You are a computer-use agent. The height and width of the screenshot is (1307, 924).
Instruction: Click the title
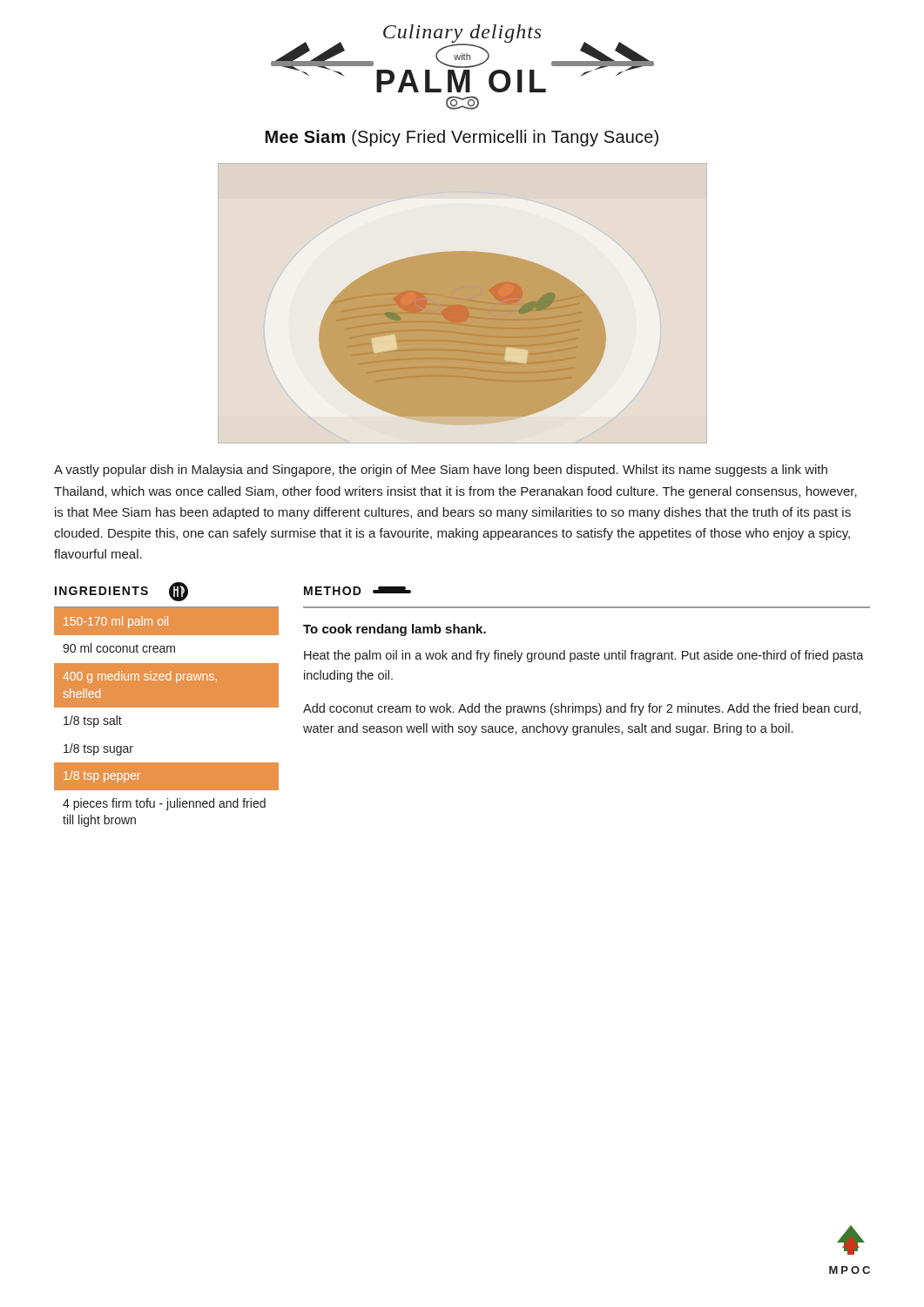[x=462, y=137]
